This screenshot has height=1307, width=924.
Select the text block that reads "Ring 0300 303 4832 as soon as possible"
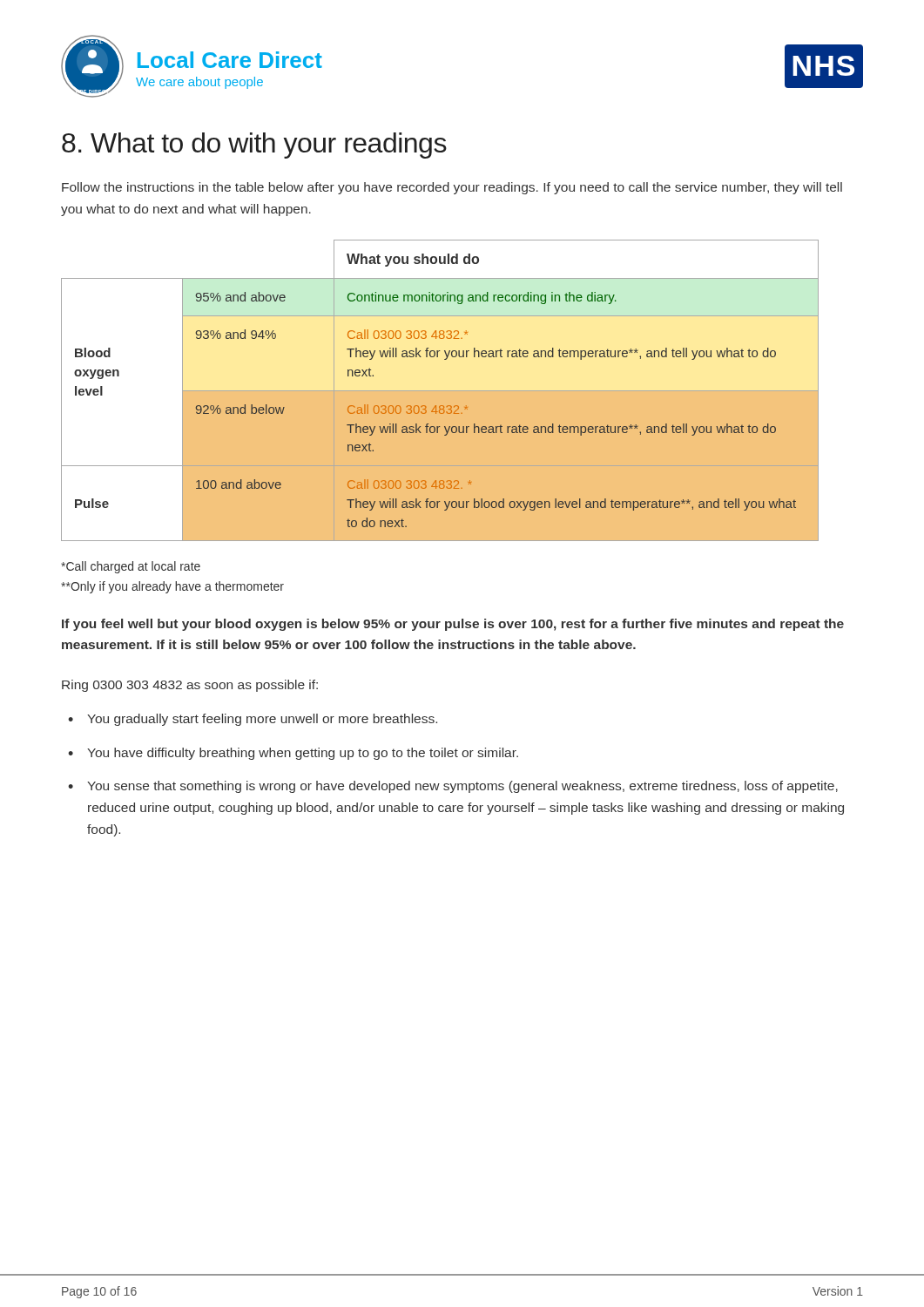(190, 685)
